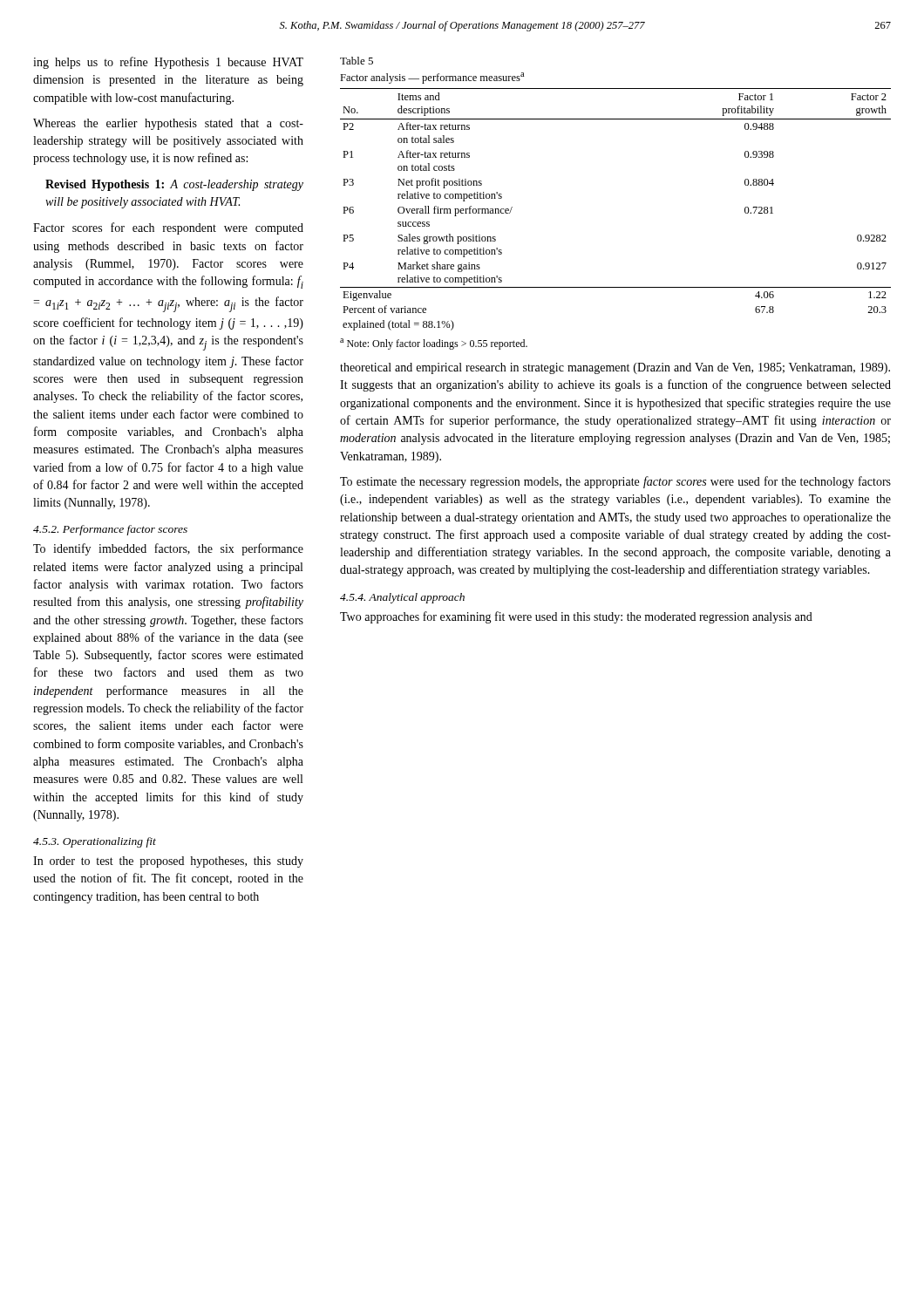The height and width of the screenshot is (1308, 924).
Task: Find the section header that reads "4.5.4. Analytical approach"
Action: (x=403, y=597)
